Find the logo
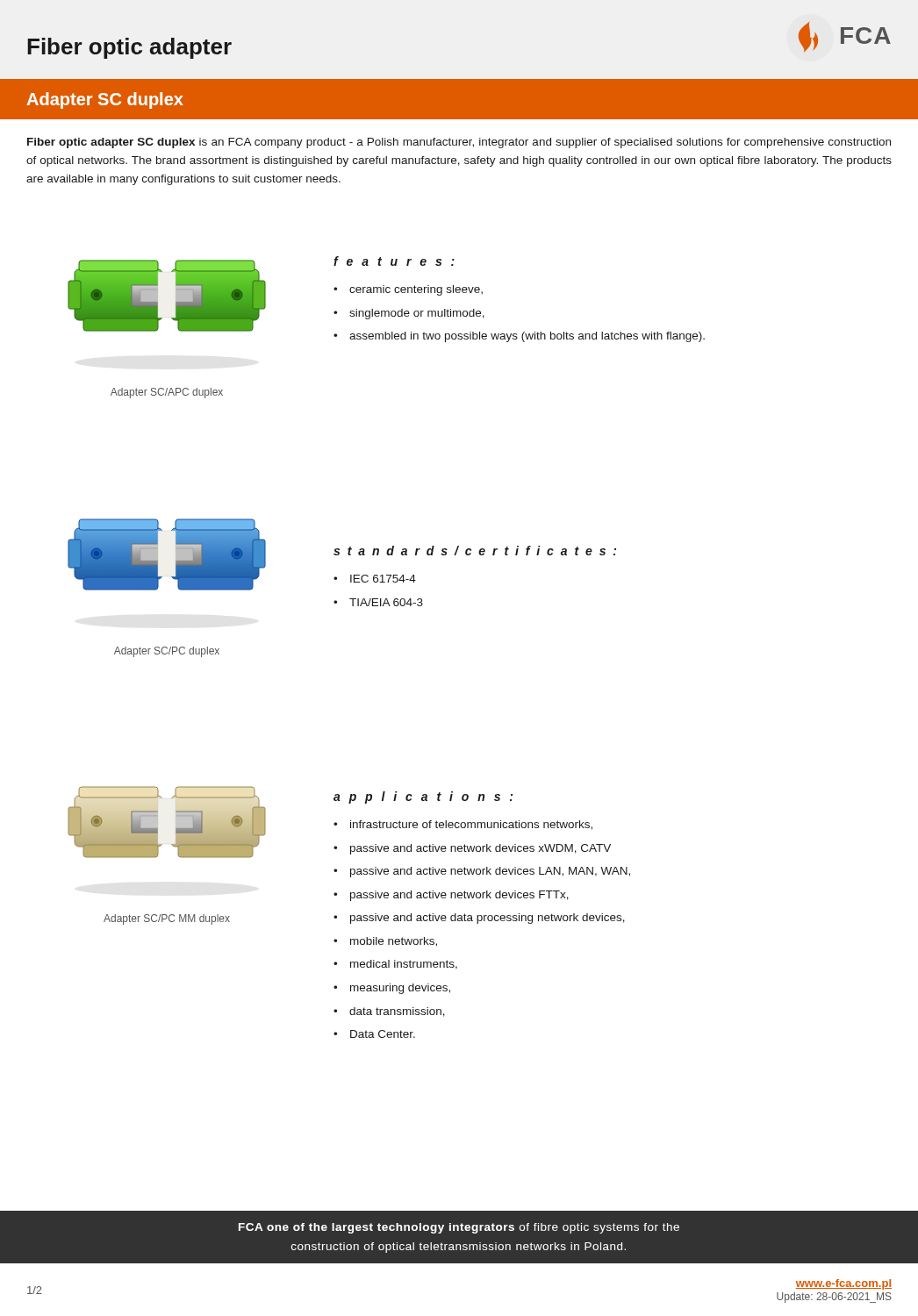This screenshot has height=1316, width=918. (x=839, y=39)
